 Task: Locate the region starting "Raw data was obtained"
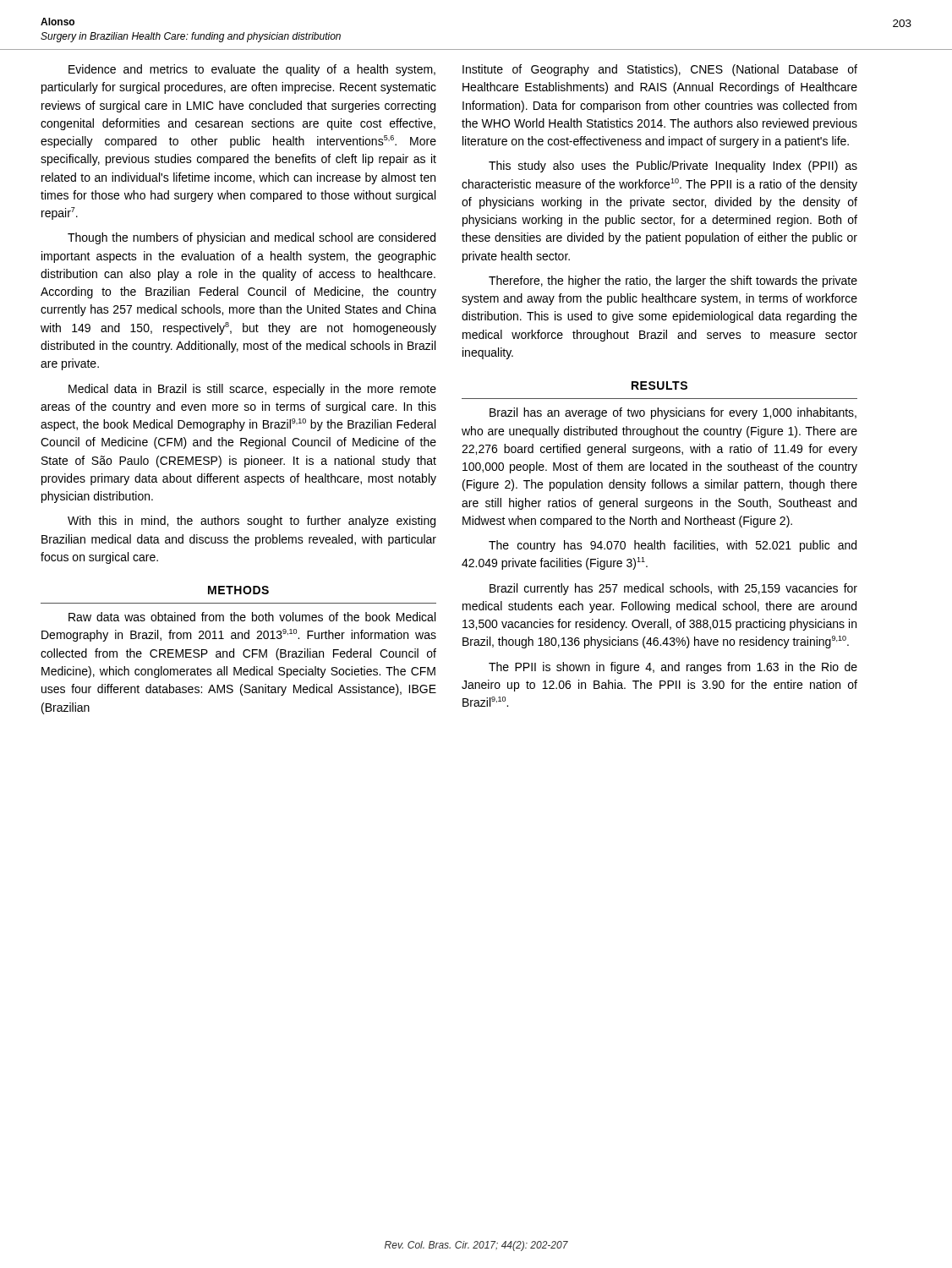tap(238, 663)
